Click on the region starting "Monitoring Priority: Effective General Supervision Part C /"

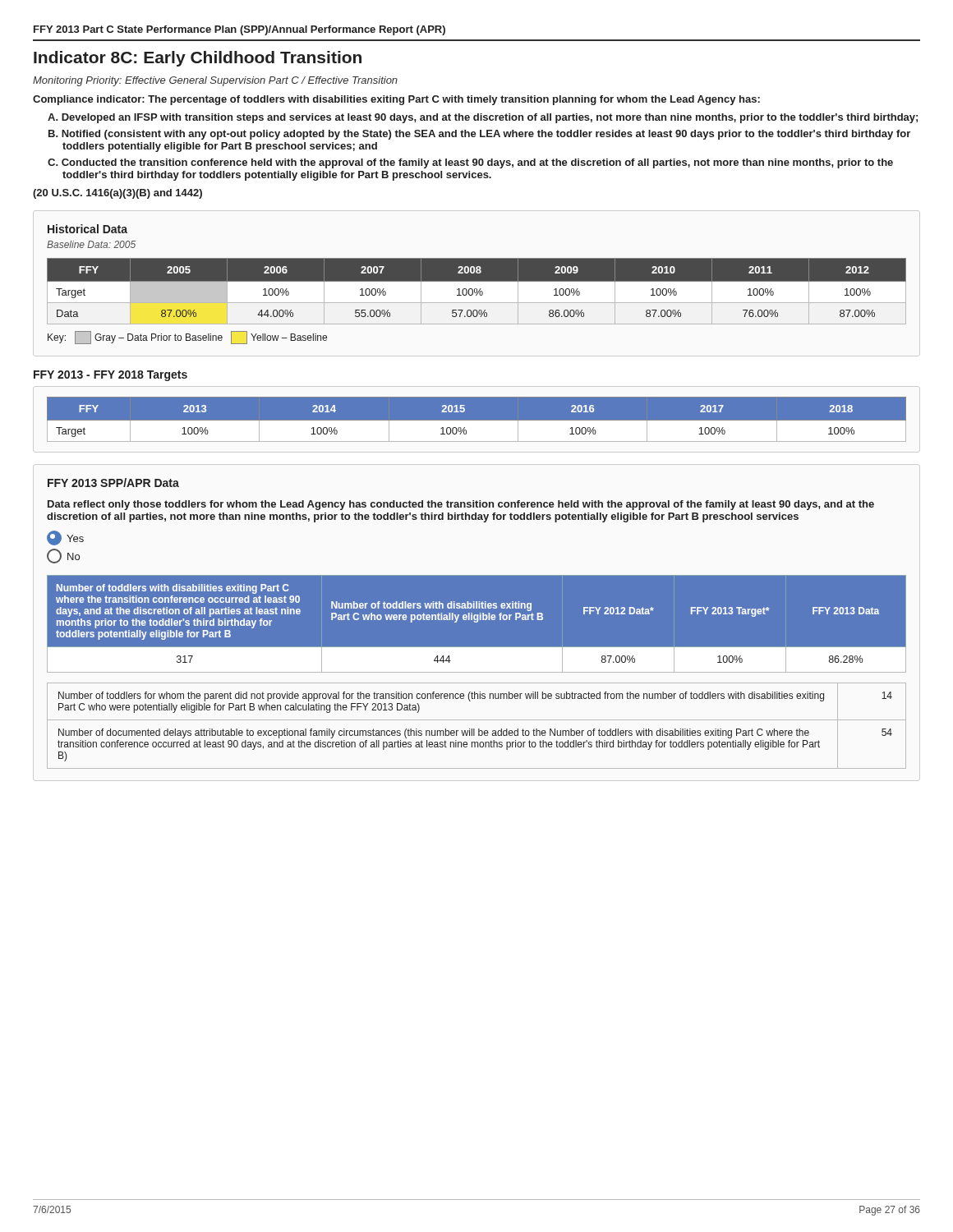(215, 80)
